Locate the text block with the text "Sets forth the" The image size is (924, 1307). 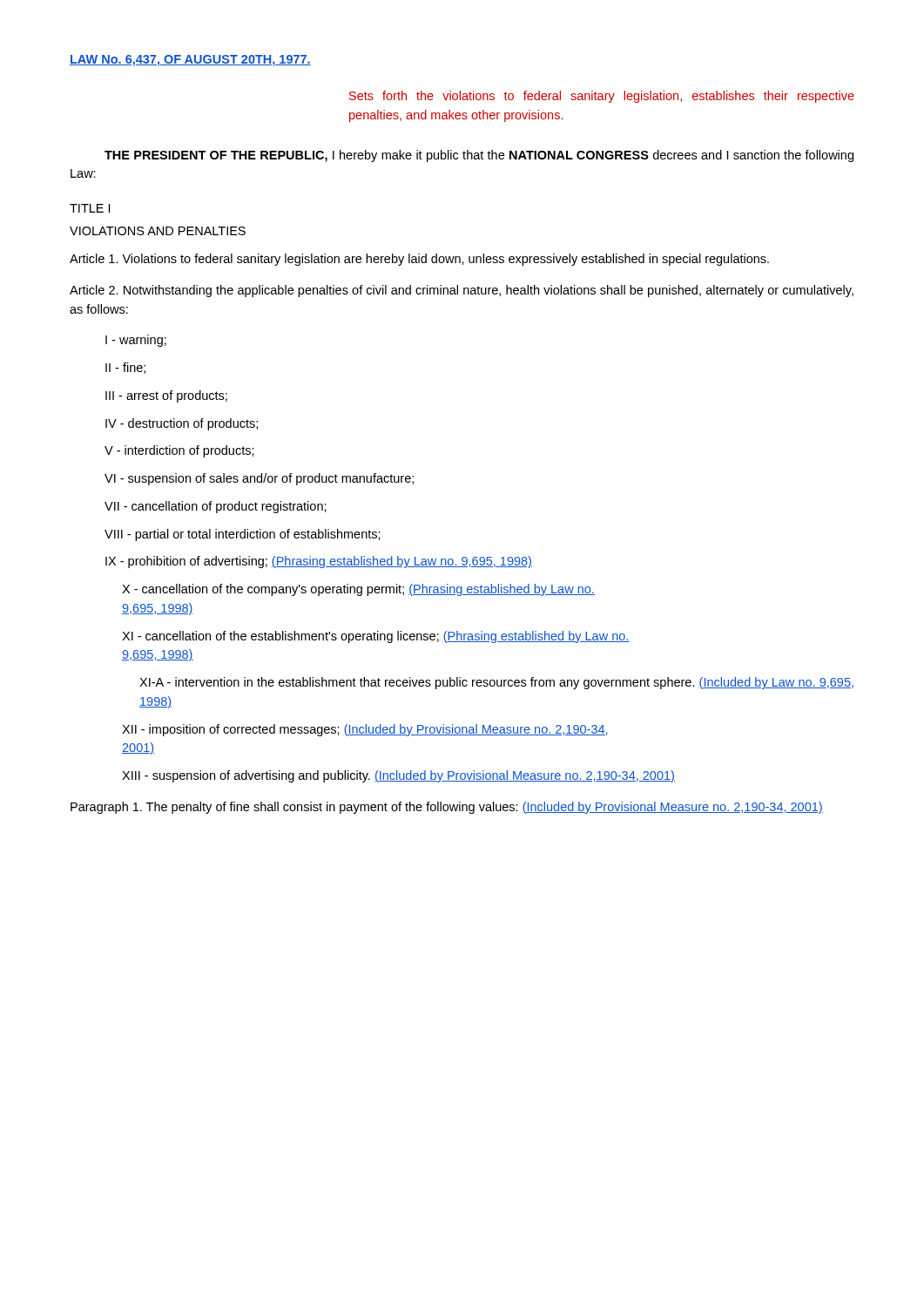click(601, 105)
